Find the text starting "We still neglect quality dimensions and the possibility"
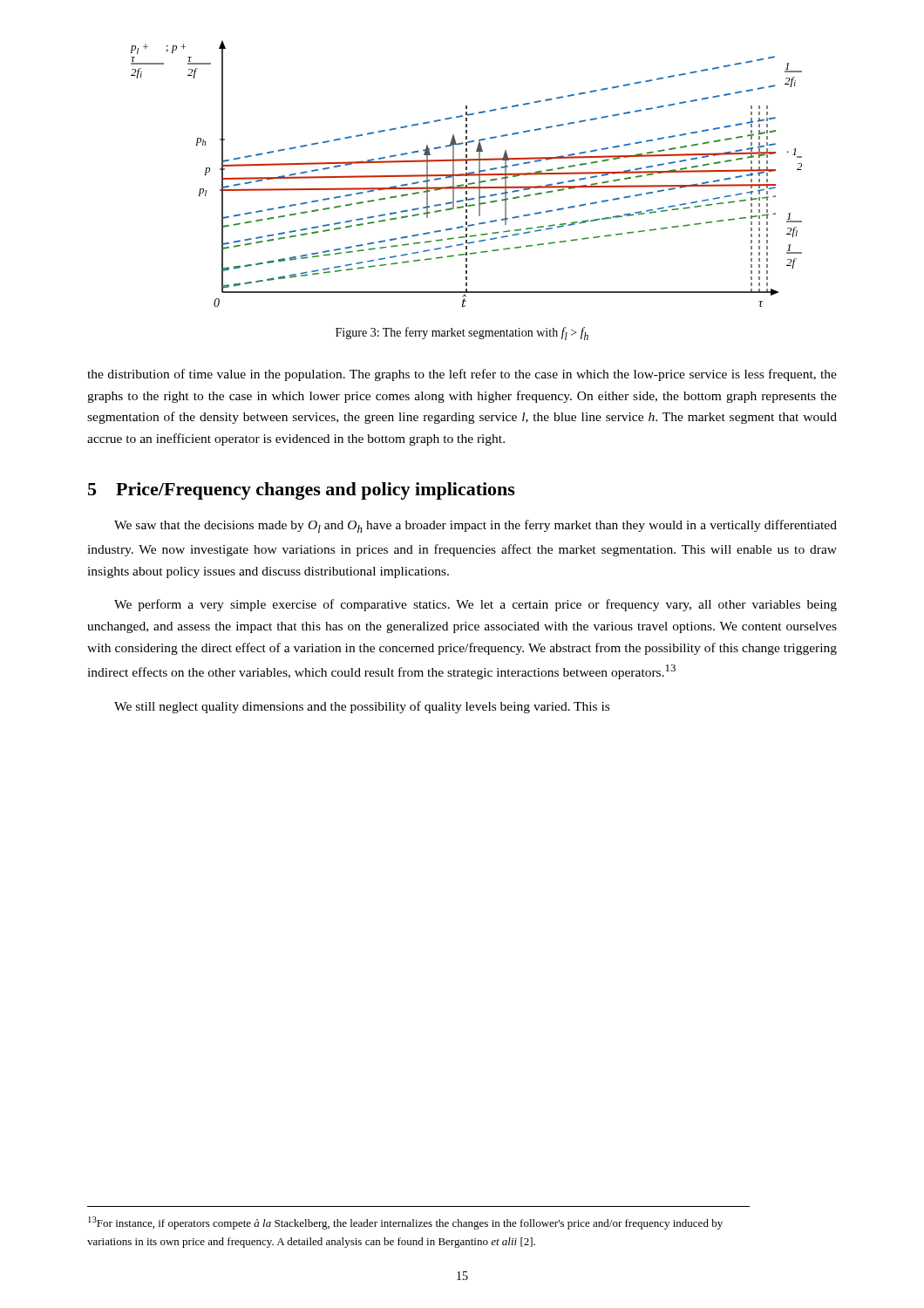 click(x=362, y=706)
